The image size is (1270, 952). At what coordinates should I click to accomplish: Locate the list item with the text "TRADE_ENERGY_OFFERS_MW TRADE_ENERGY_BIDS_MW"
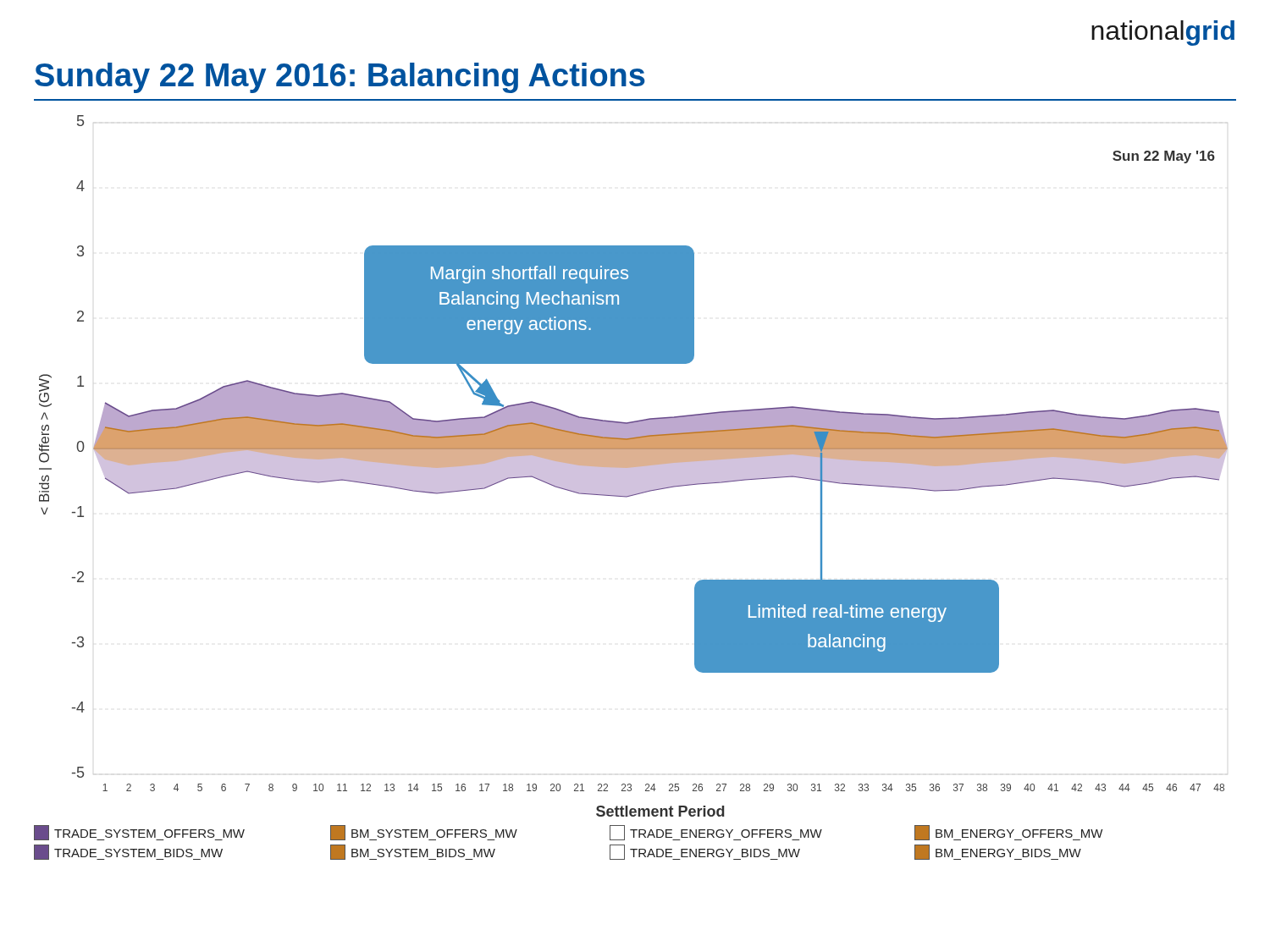coord(745,842)
